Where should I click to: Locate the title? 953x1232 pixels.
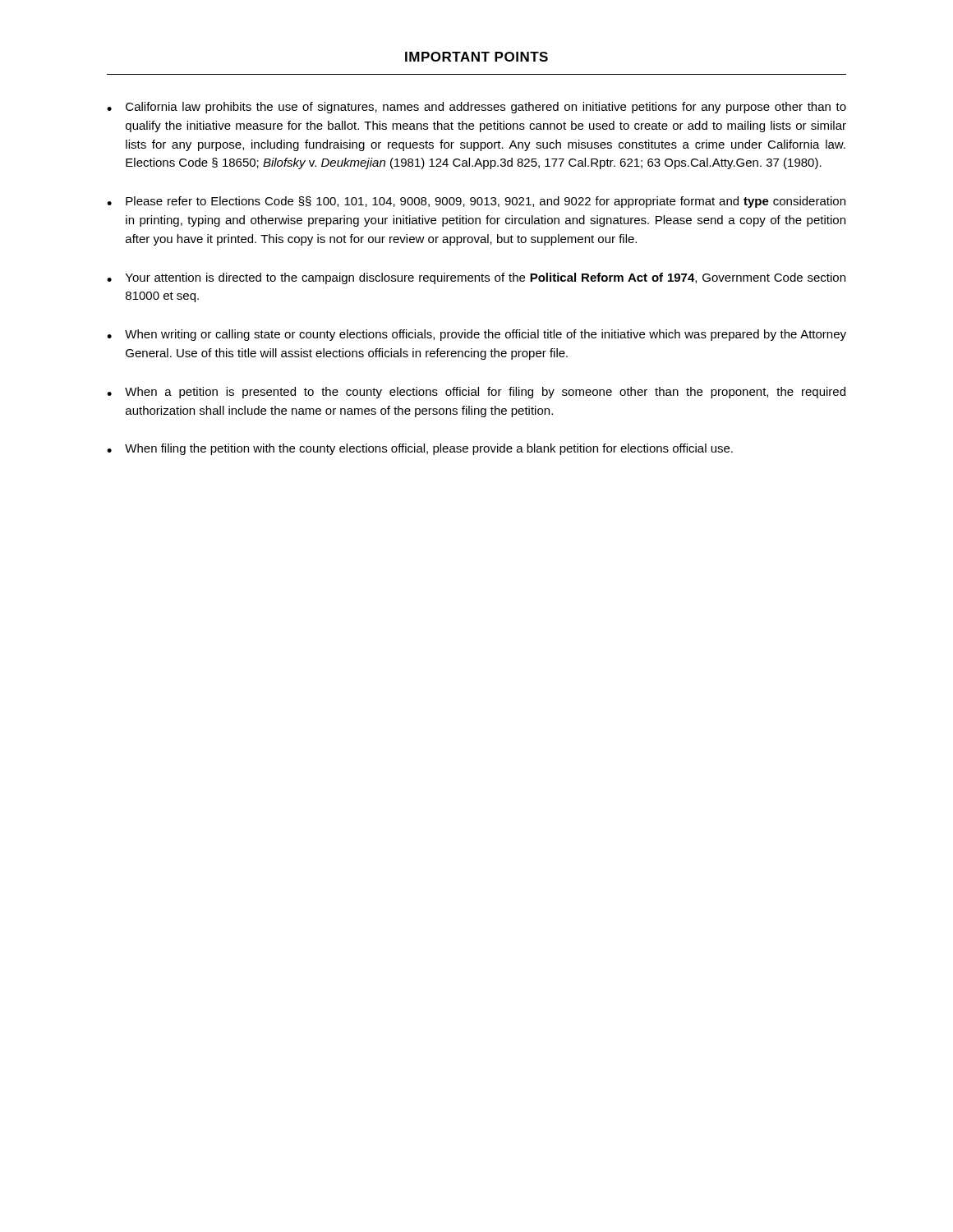[476, 57]
